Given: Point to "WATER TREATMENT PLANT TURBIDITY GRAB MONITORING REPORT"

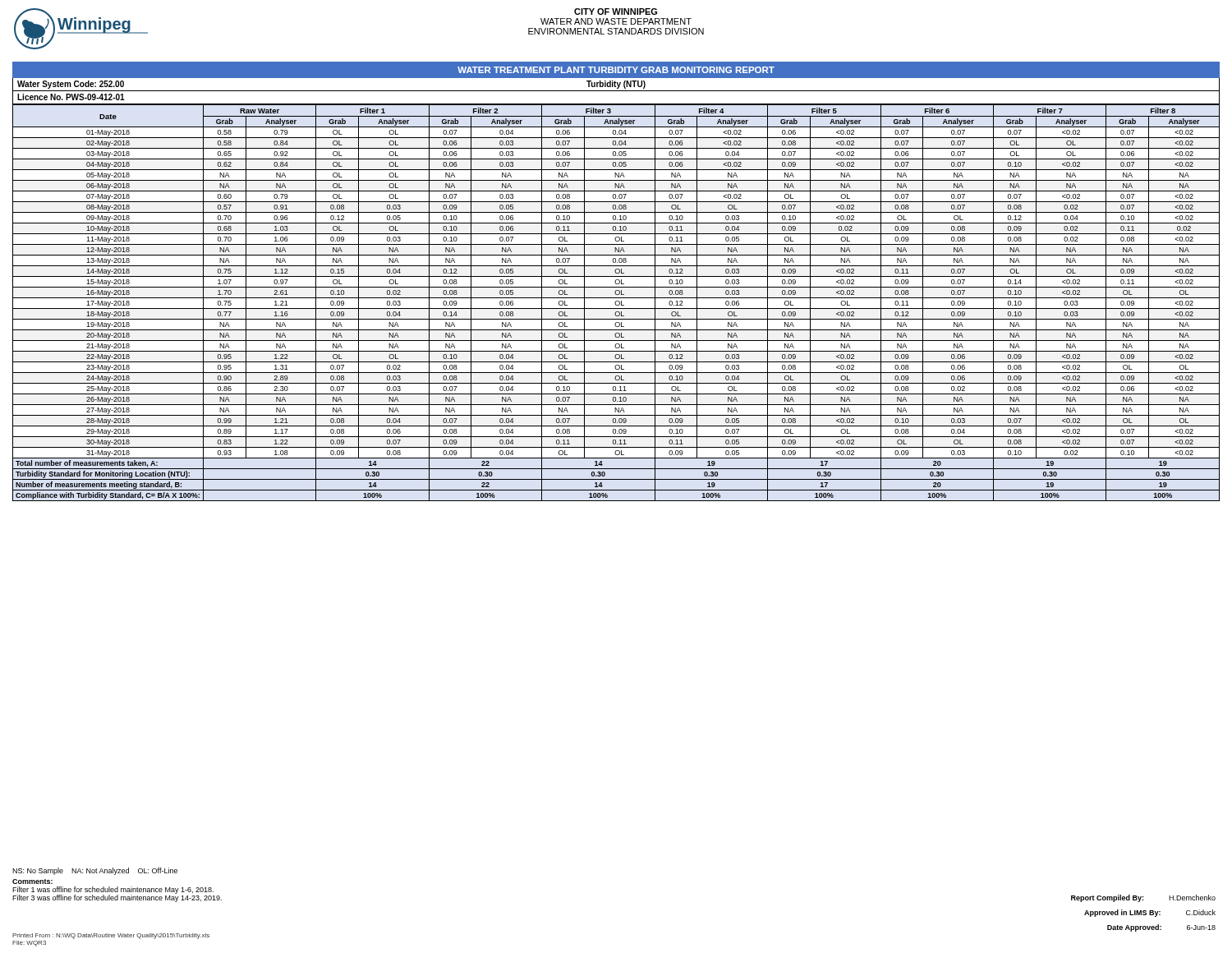Looking at the screenshot, I should 616,70.
